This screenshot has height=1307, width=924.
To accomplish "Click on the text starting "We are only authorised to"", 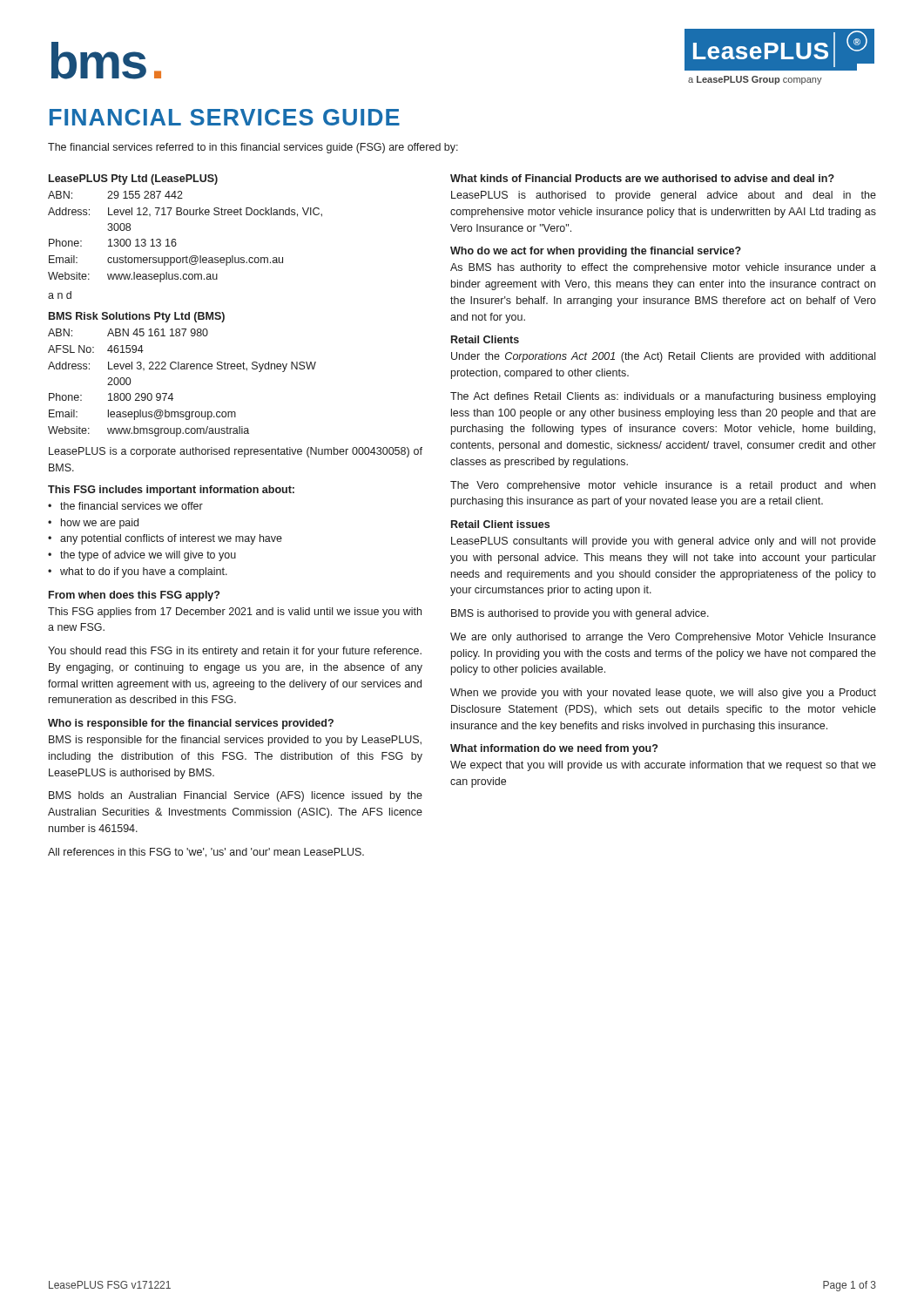I will pyautogui.click(x=663, y=653).
